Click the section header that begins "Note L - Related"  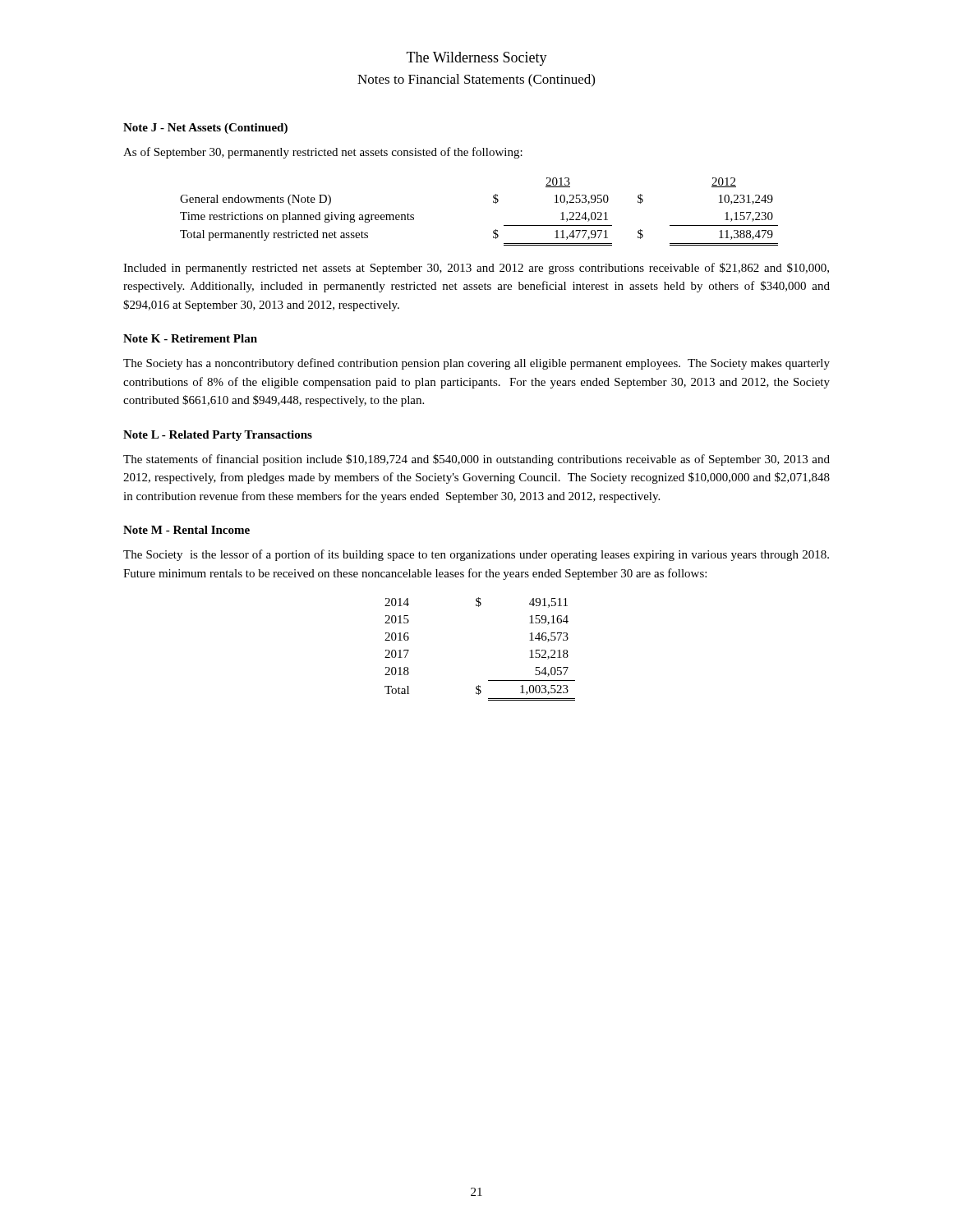218,434
